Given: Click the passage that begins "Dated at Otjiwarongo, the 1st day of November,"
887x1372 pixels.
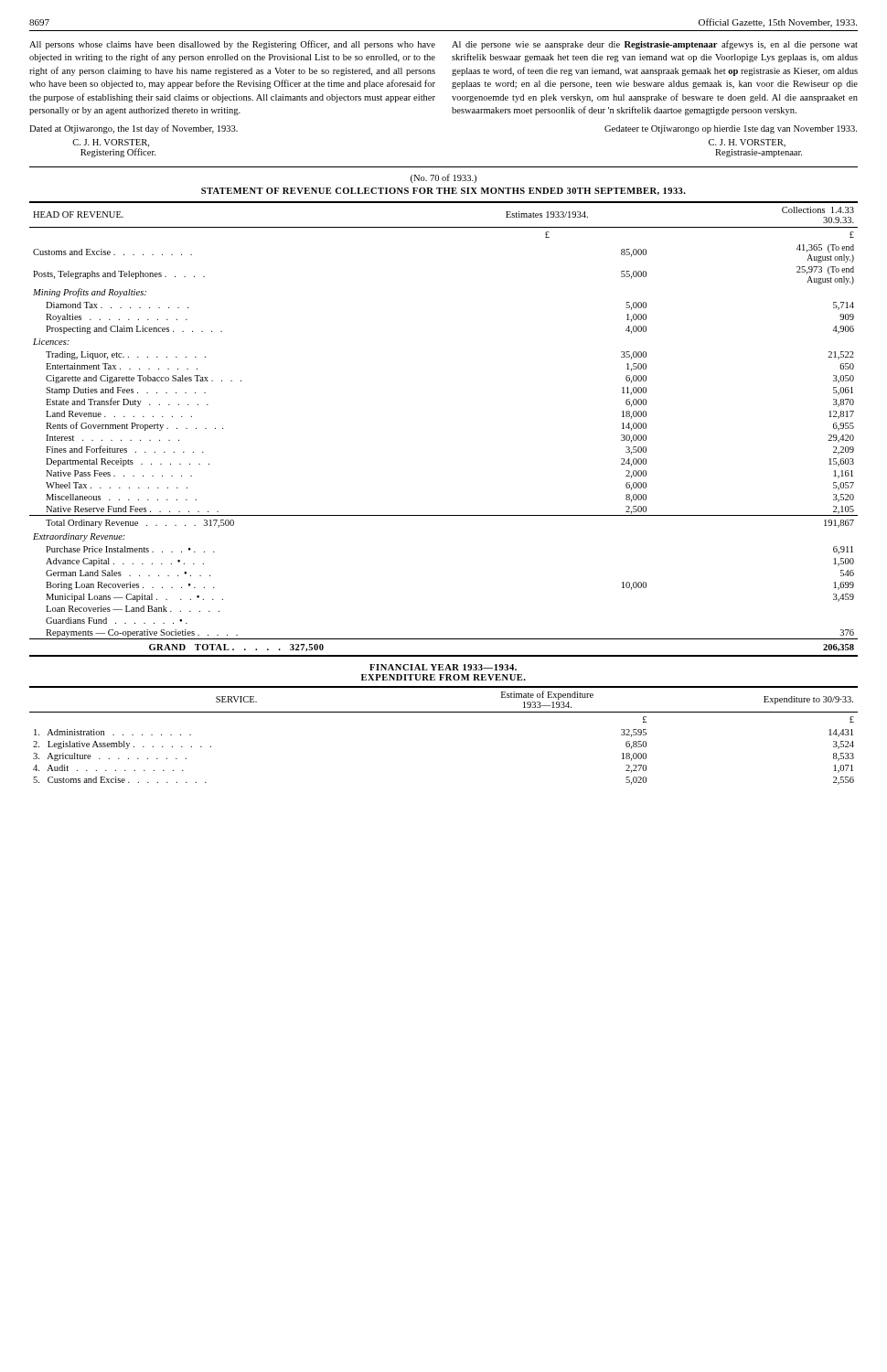Looking at the screenshot, I should 134,128.
